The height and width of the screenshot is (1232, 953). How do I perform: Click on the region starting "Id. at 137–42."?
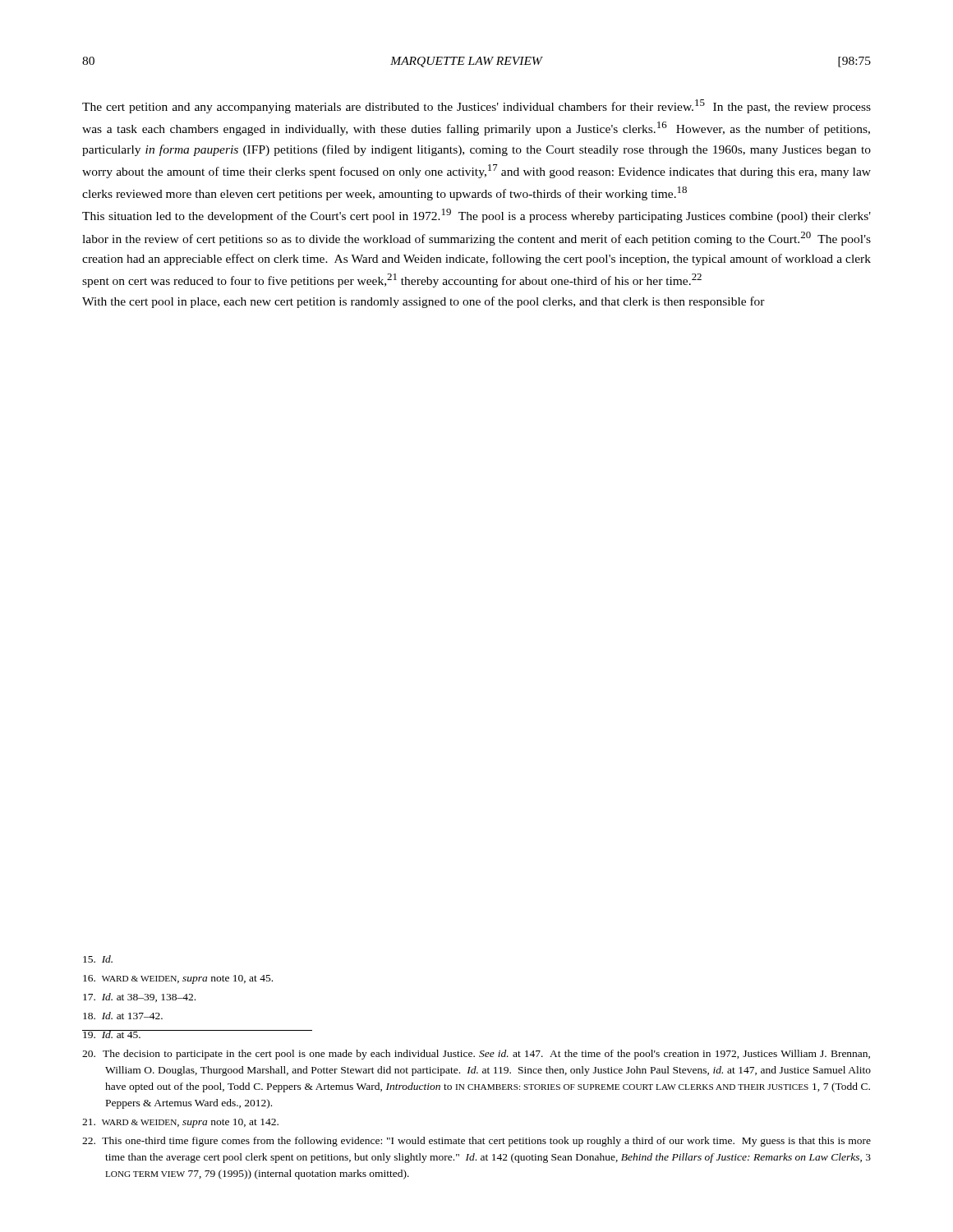pyautogui.click(x=123, y=1016)
